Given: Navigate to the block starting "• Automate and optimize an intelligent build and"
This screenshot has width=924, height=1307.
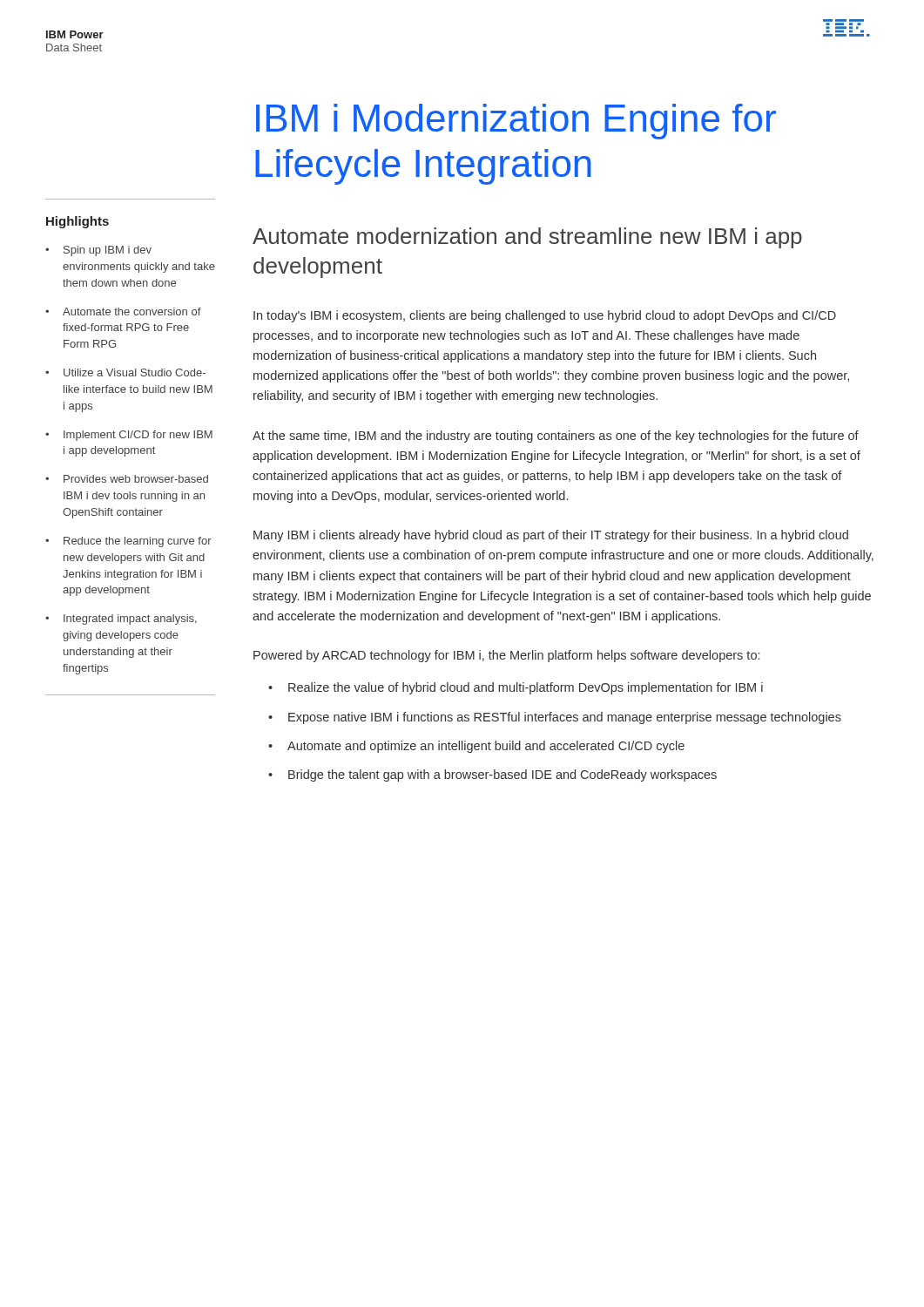Looking at the screenshot, I should [x=476, y=746].
